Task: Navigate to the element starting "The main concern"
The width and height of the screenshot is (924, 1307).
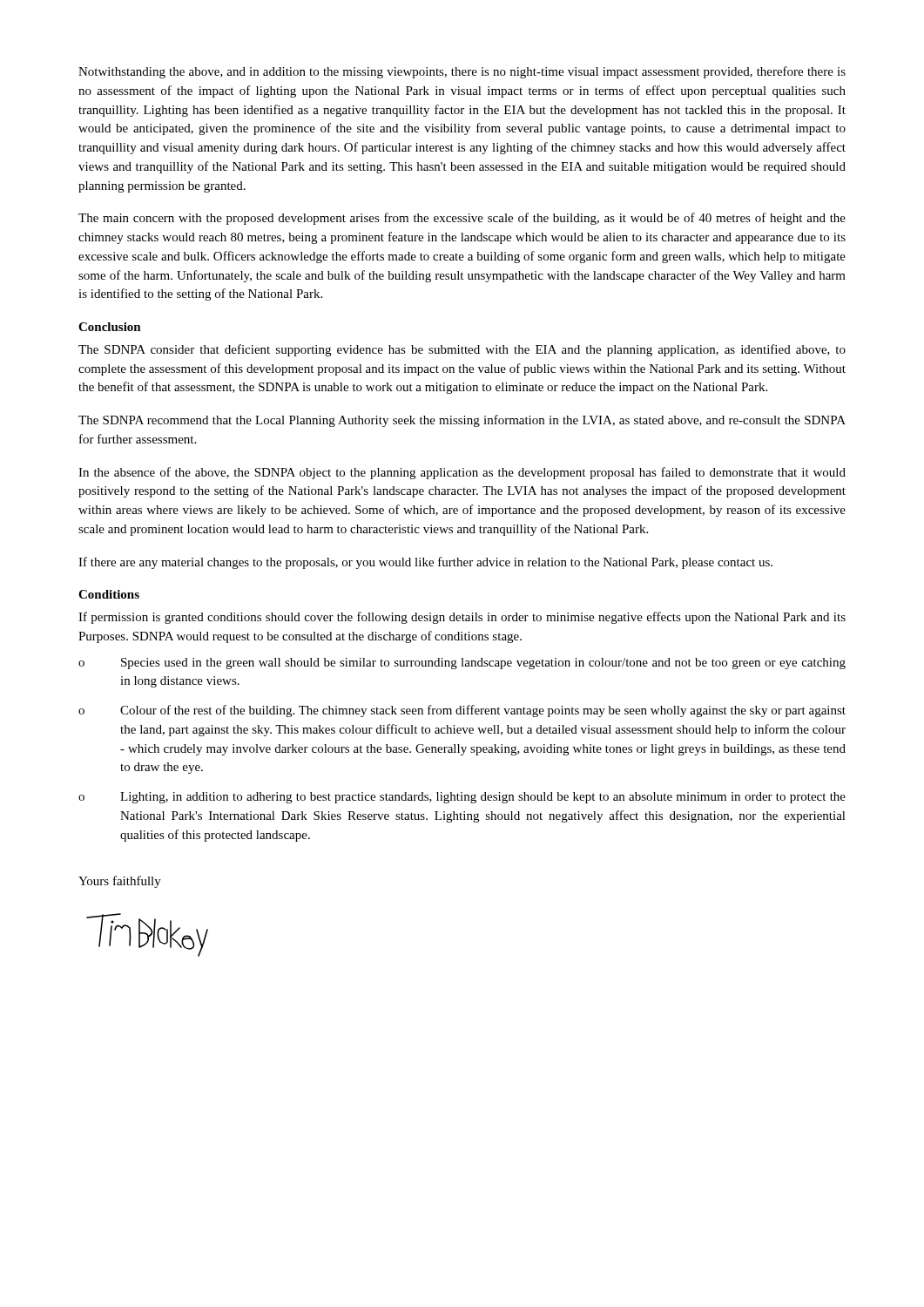Action: point(462,256)
